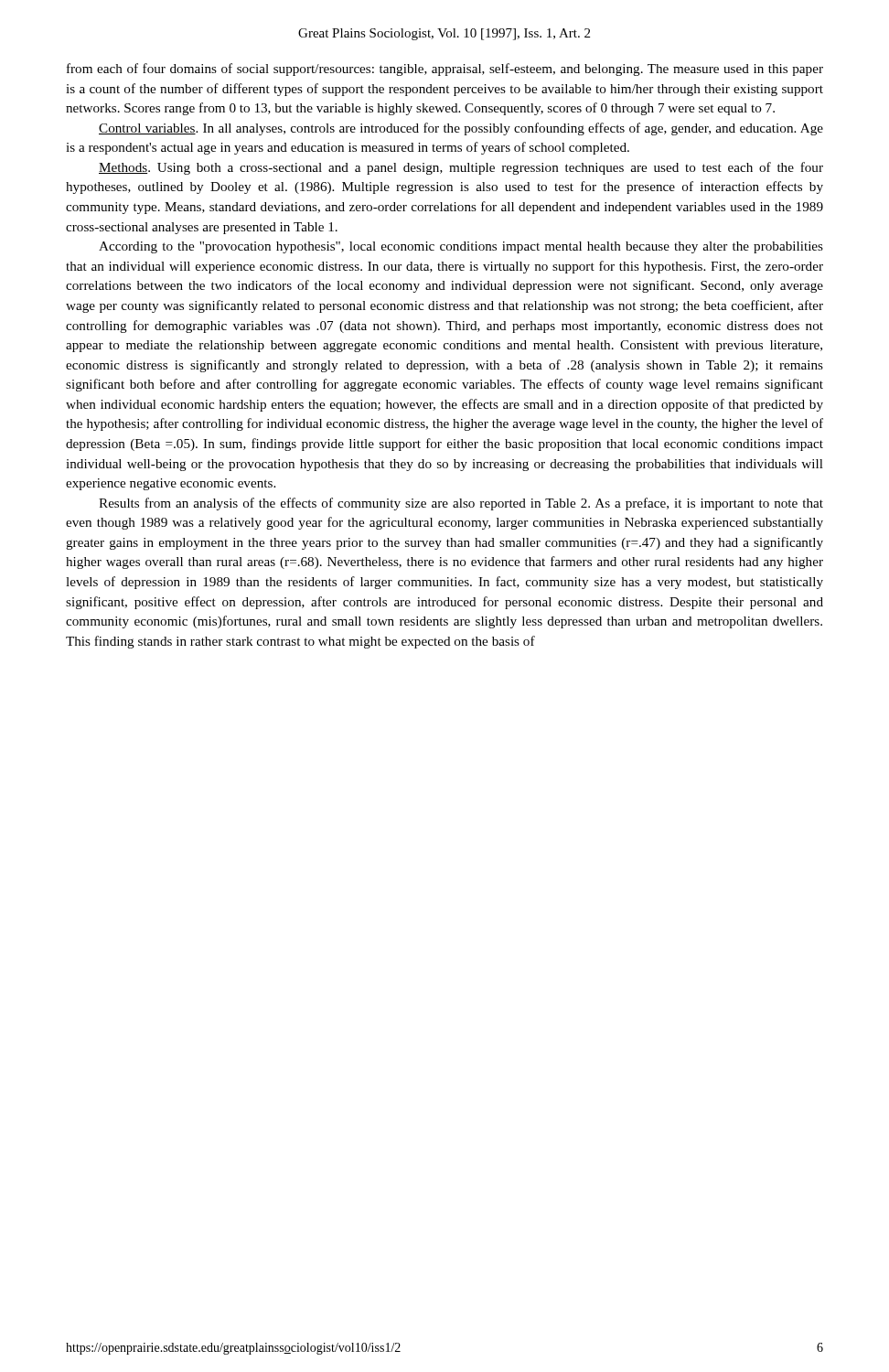Locate the block of text that opens with "Results from an analysis of"

[x=444, y=572]
